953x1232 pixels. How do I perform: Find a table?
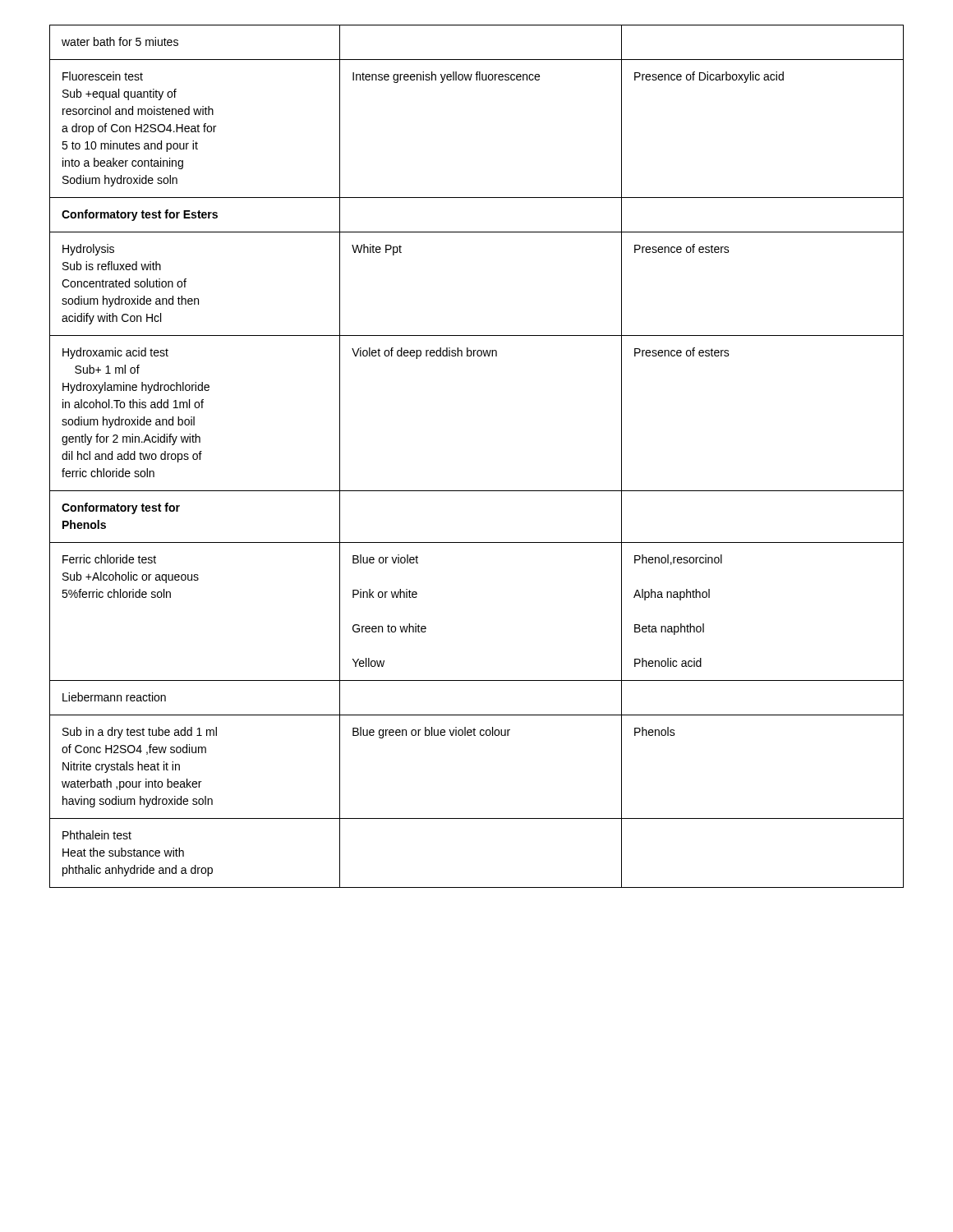tap(476, 456)
